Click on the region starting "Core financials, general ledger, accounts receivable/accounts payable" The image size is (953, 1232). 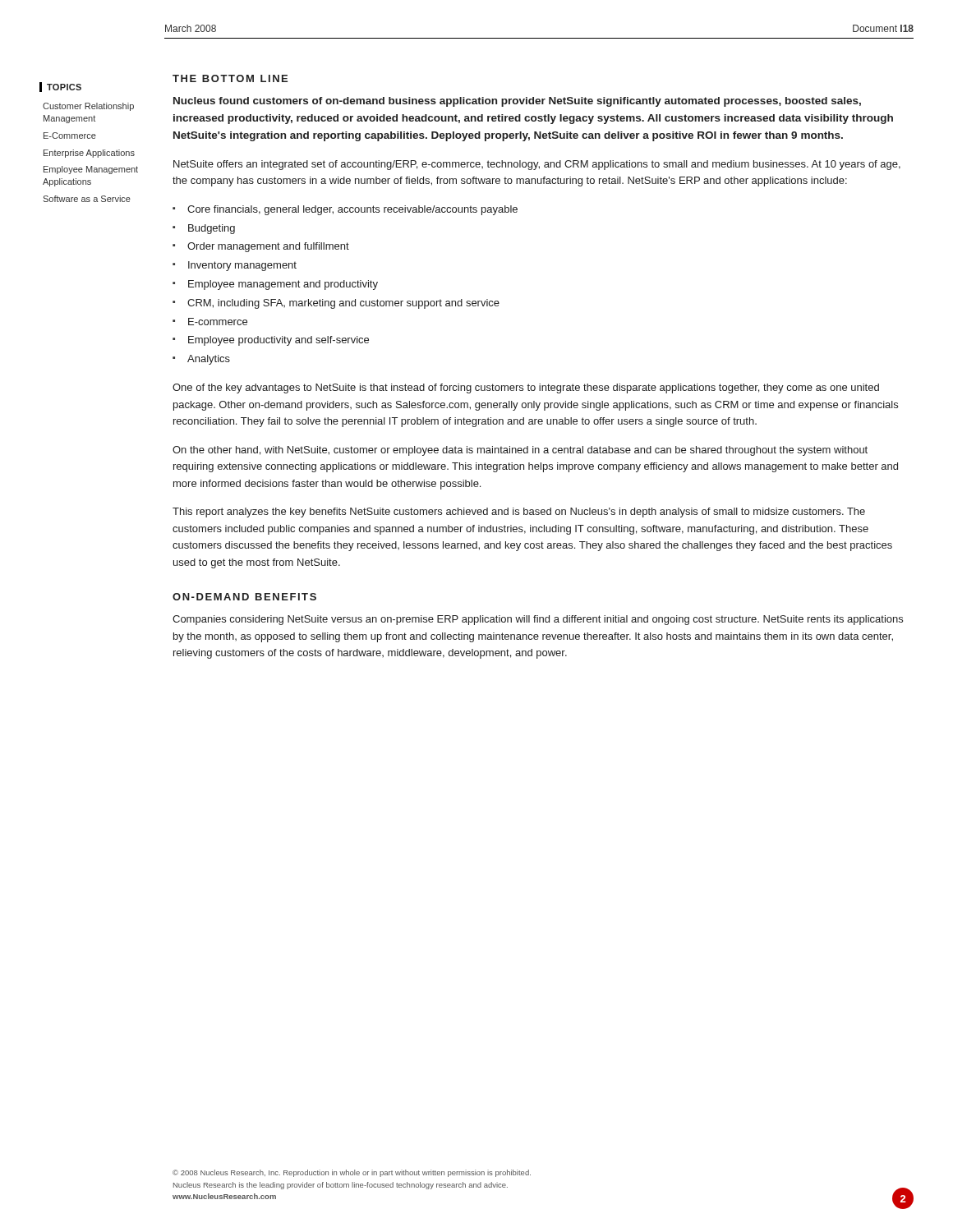[353, 209]
